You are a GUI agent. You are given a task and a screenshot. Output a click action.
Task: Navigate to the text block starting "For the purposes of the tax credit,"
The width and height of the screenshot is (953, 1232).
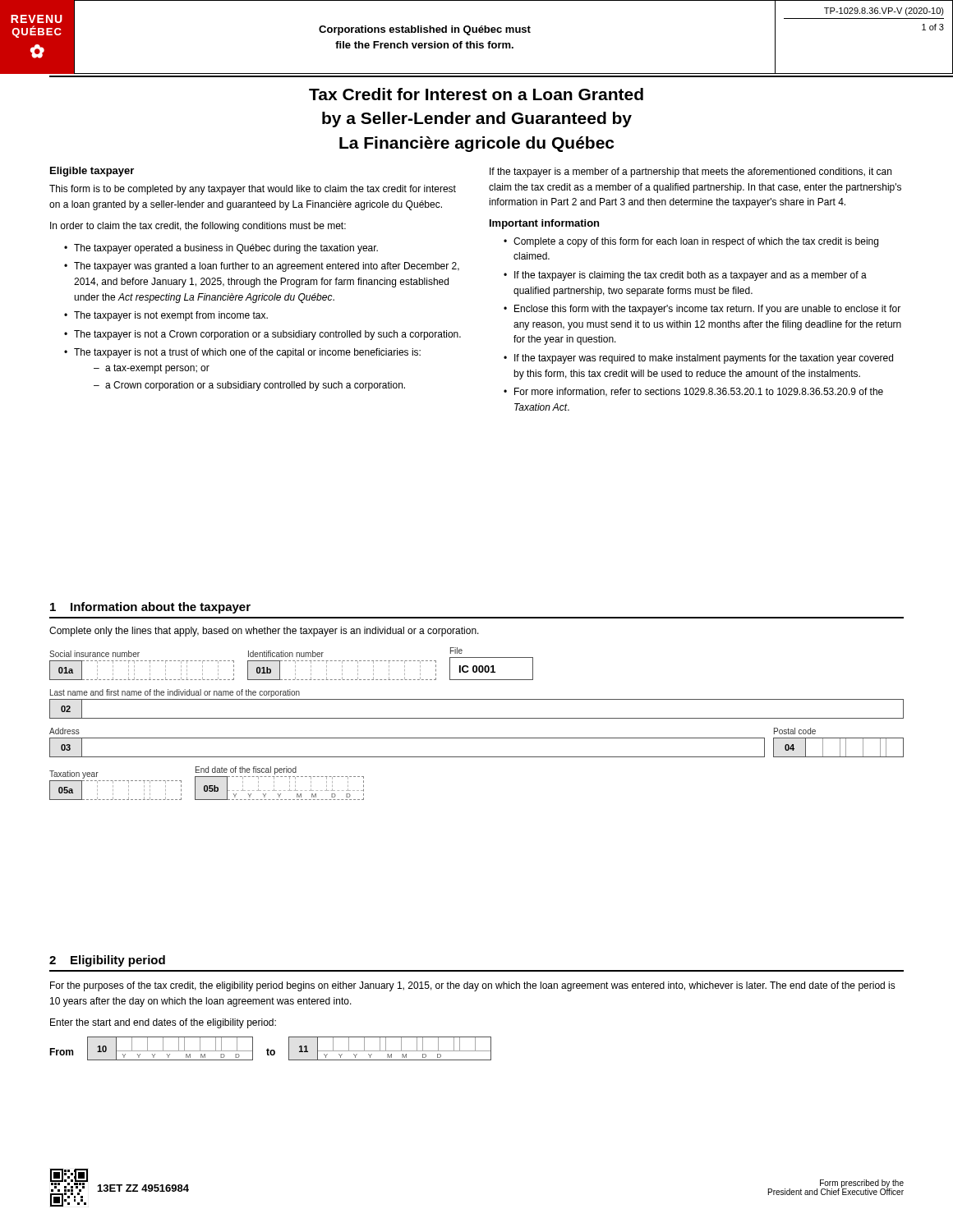[x=472, y=993]
